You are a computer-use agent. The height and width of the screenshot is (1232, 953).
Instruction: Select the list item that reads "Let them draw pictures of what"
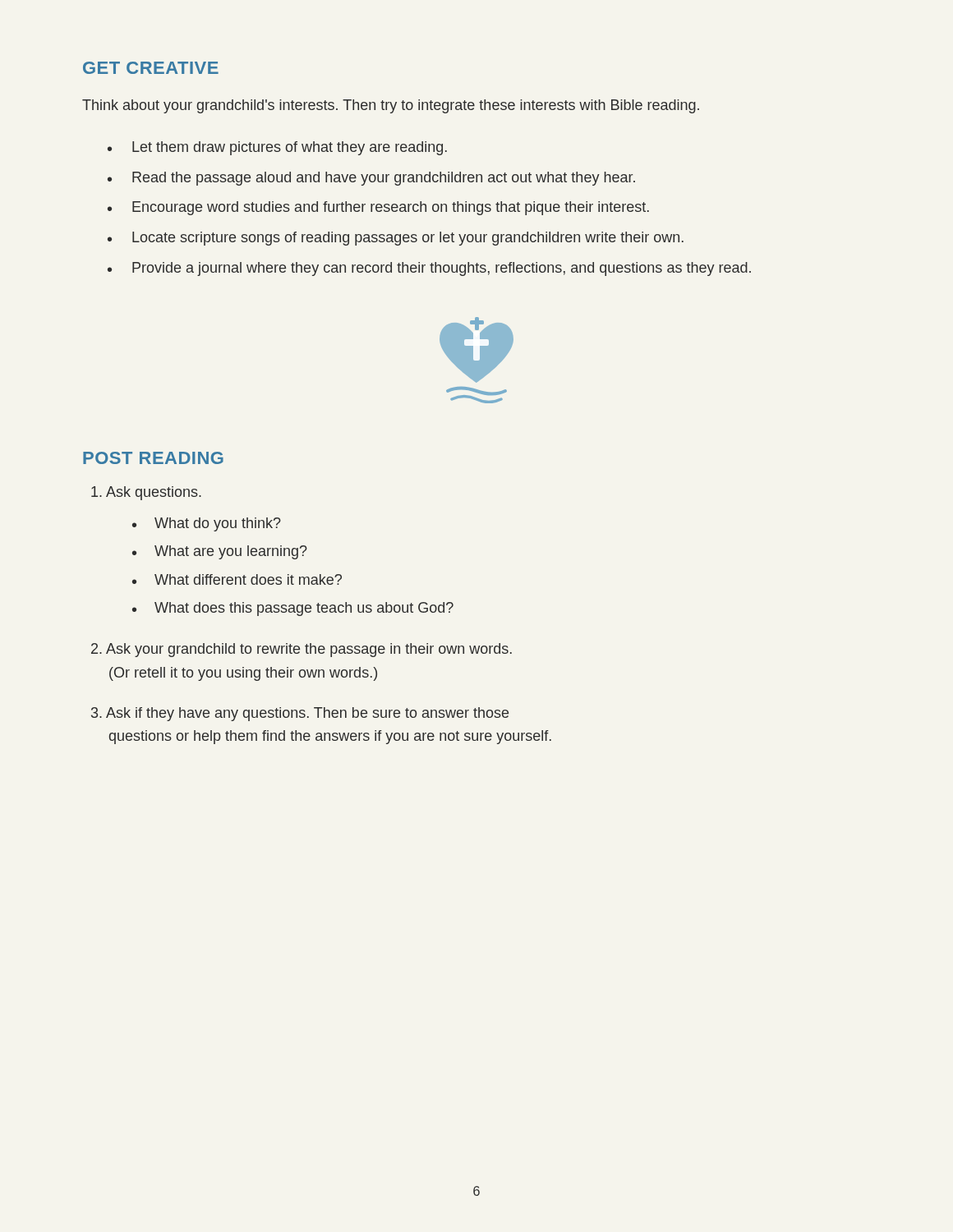pos(290,147)
